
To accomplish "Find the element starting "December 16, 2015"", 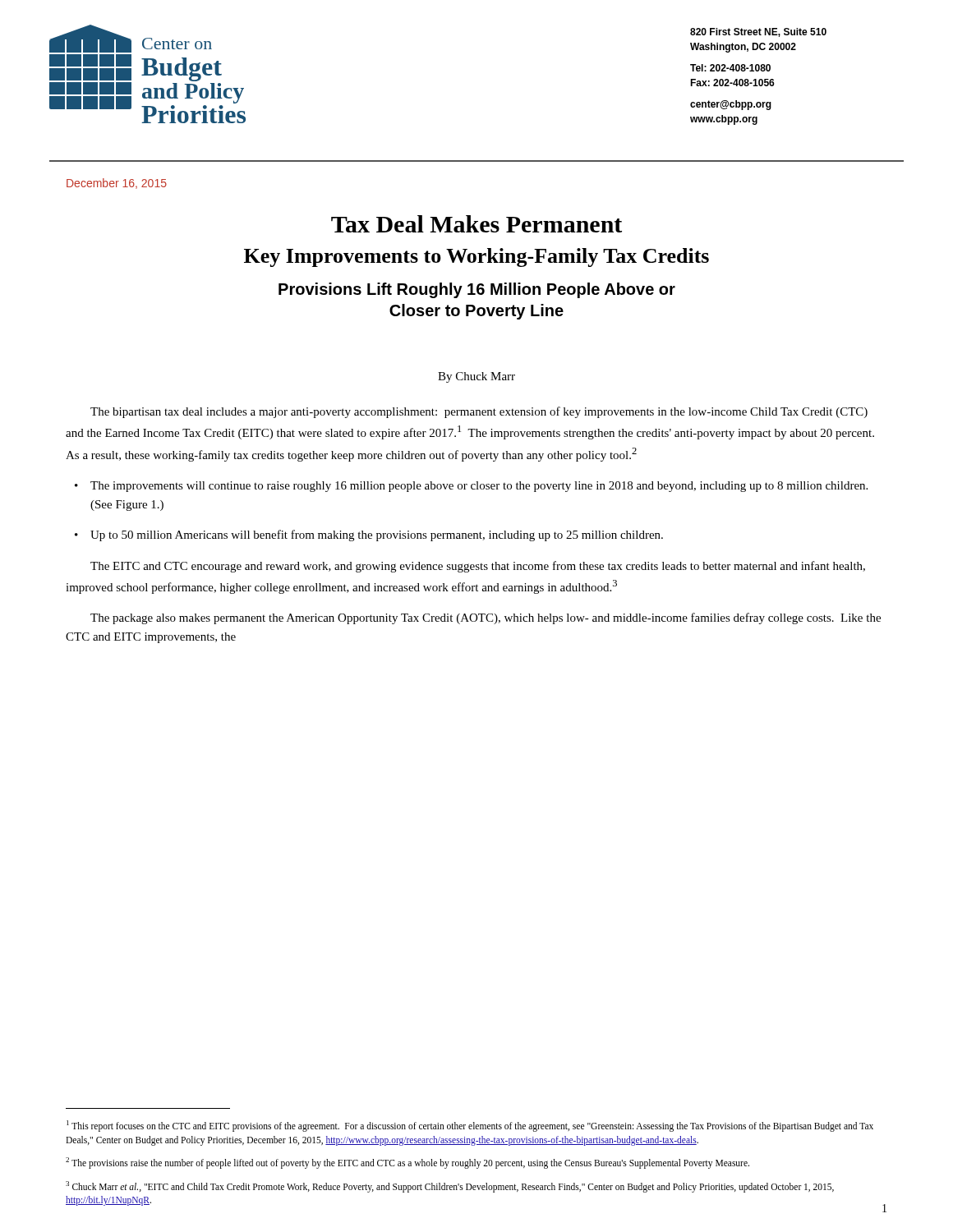I will [x=116, y=183].
